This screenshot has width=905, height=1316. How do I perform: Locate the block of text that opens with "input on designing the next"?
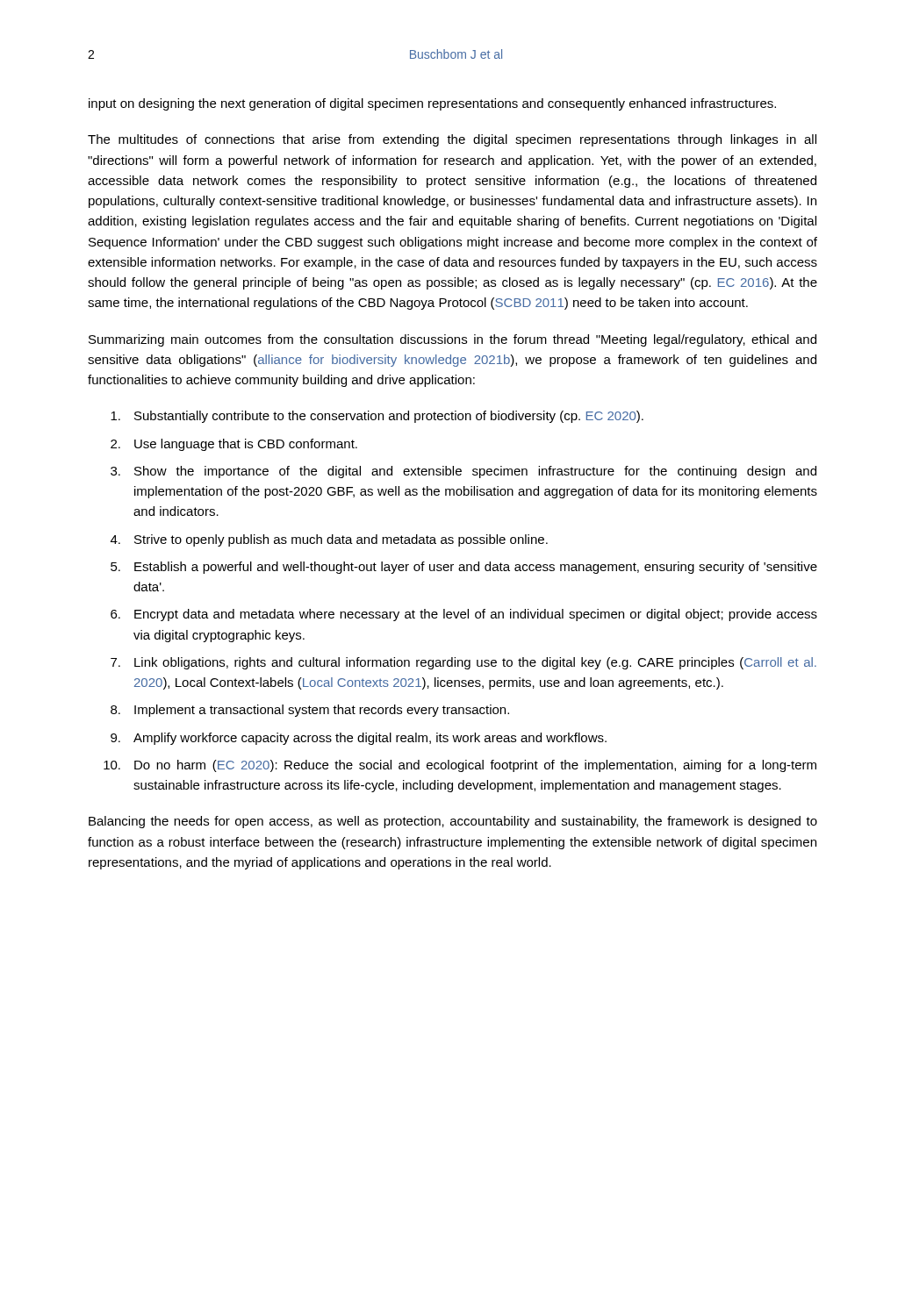pyautogui.click(x=433, y=103)
